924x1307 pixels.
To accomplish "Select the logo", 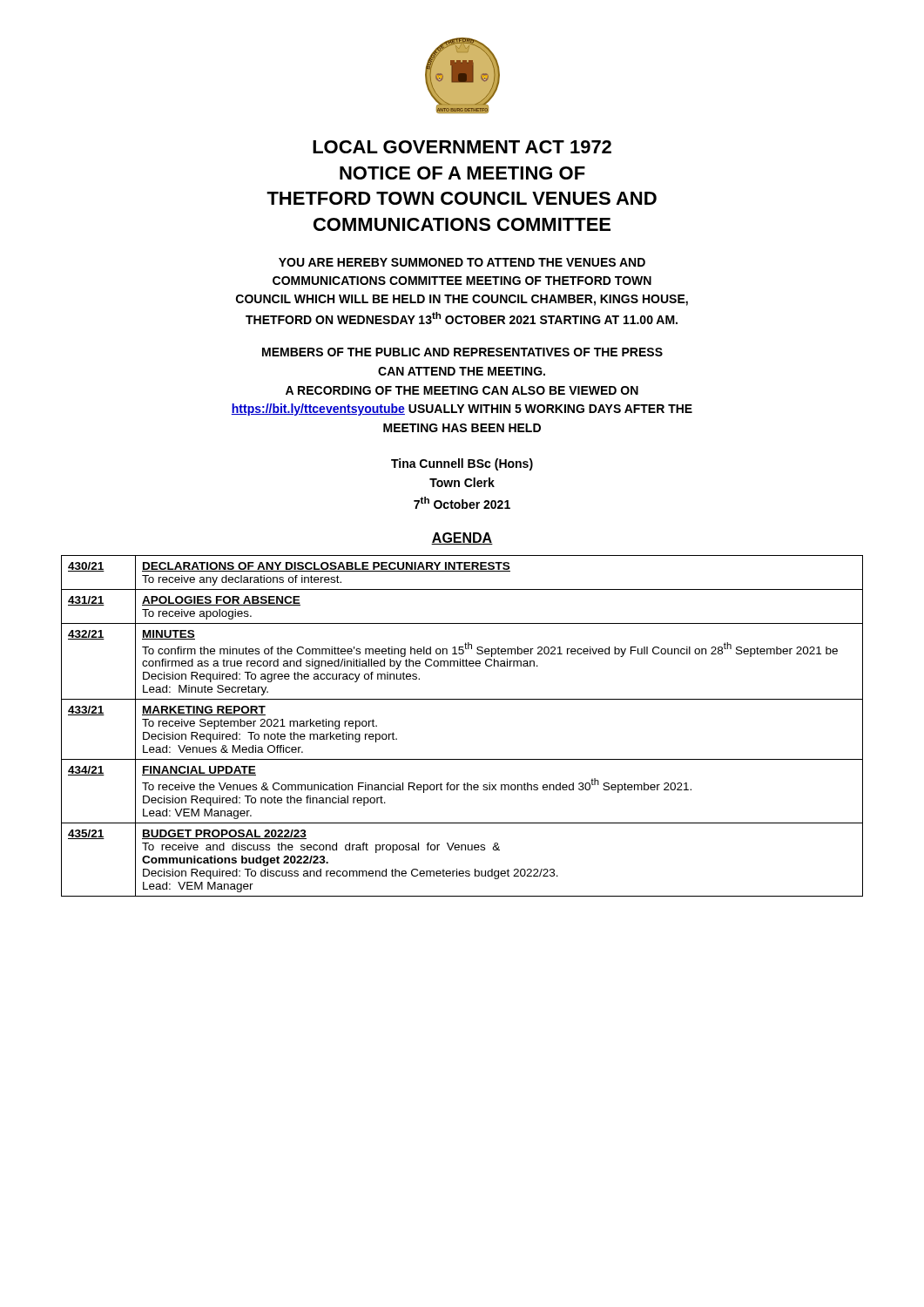I will click(462, 80).
